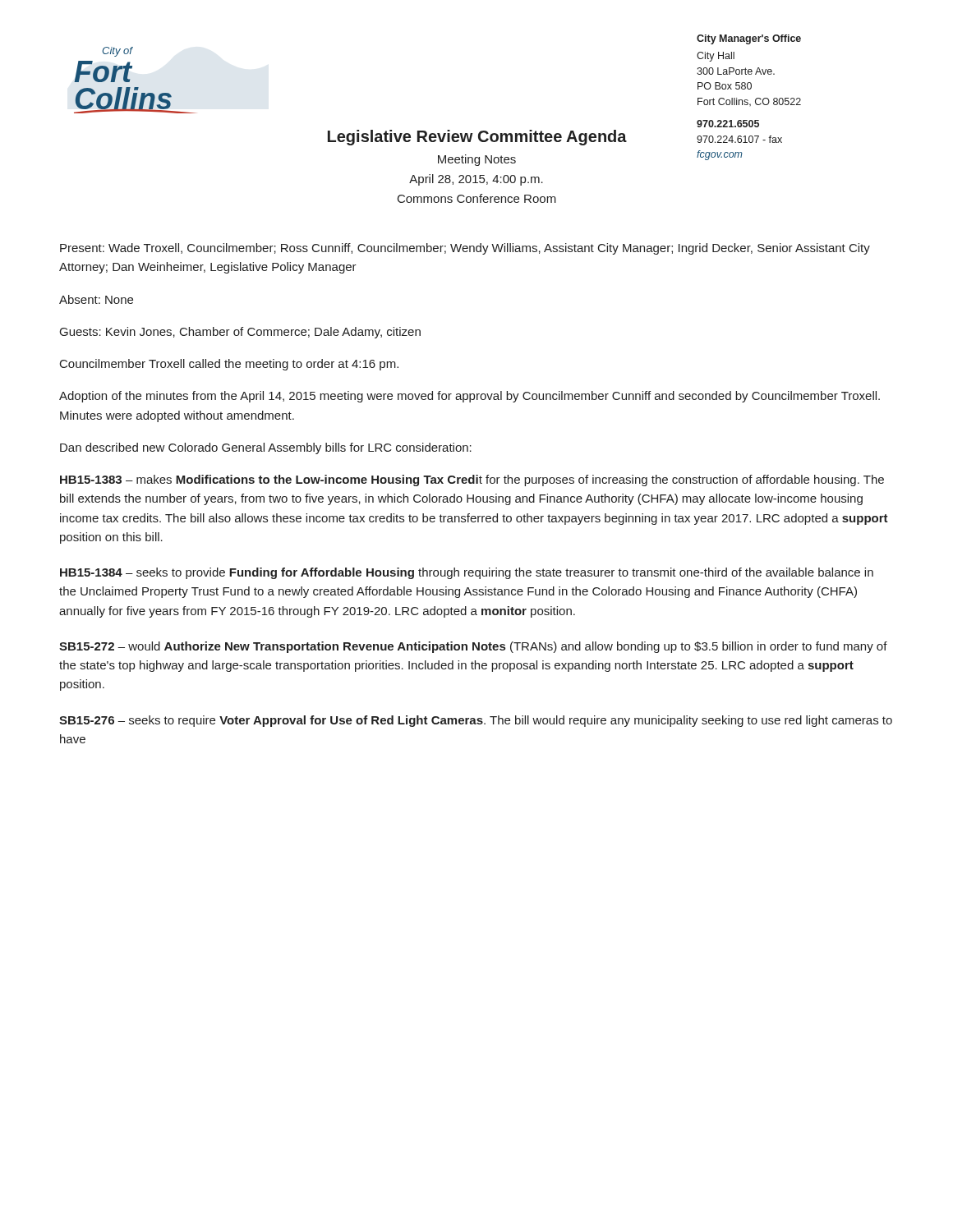Navigate to the block starting "Dan described new"
Viewport: 953px width, 1232px height.
click(x=266, y=447)
